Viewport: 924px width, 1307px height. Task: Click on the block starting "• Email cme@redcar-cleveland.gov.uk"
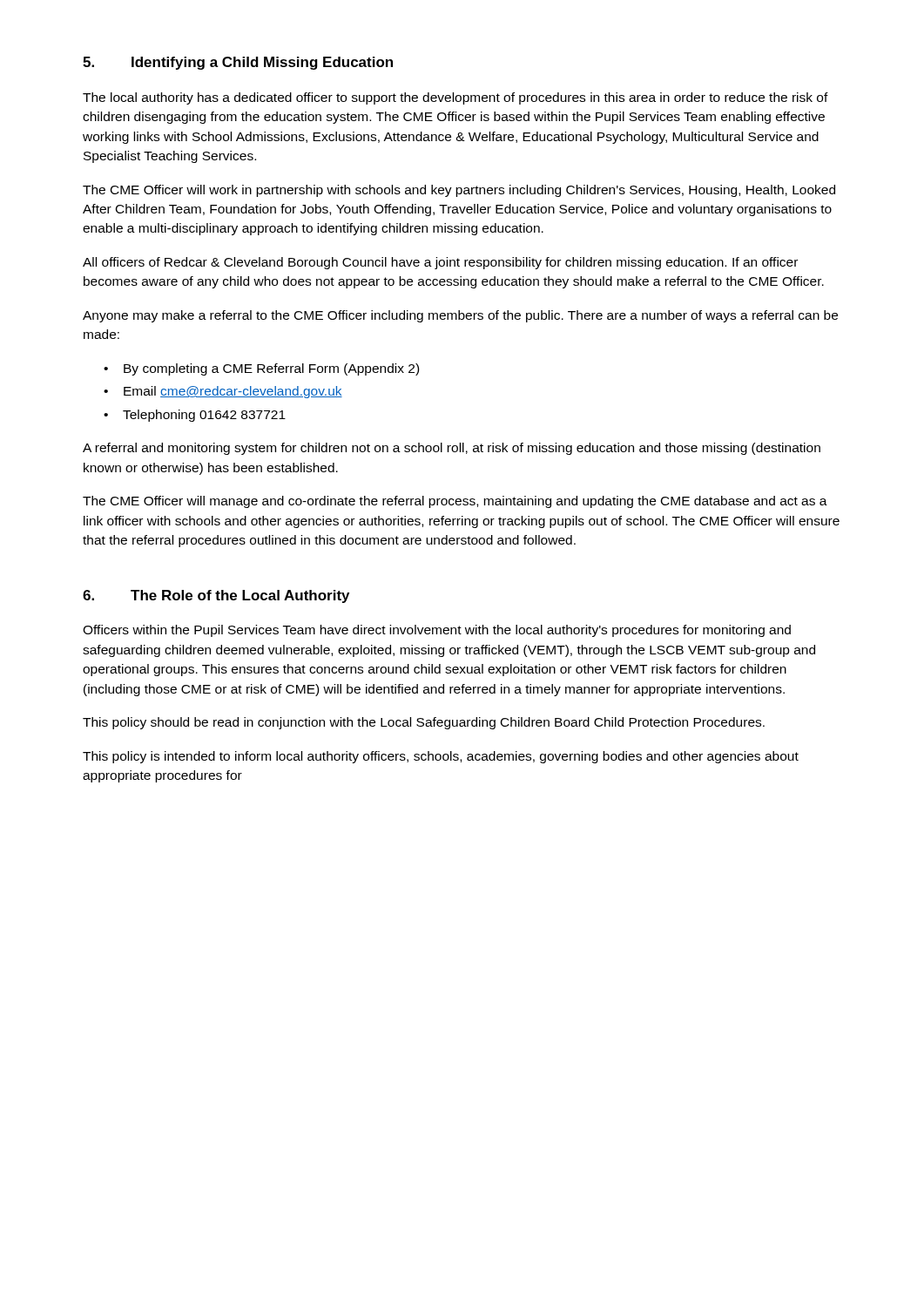(223, 392)
